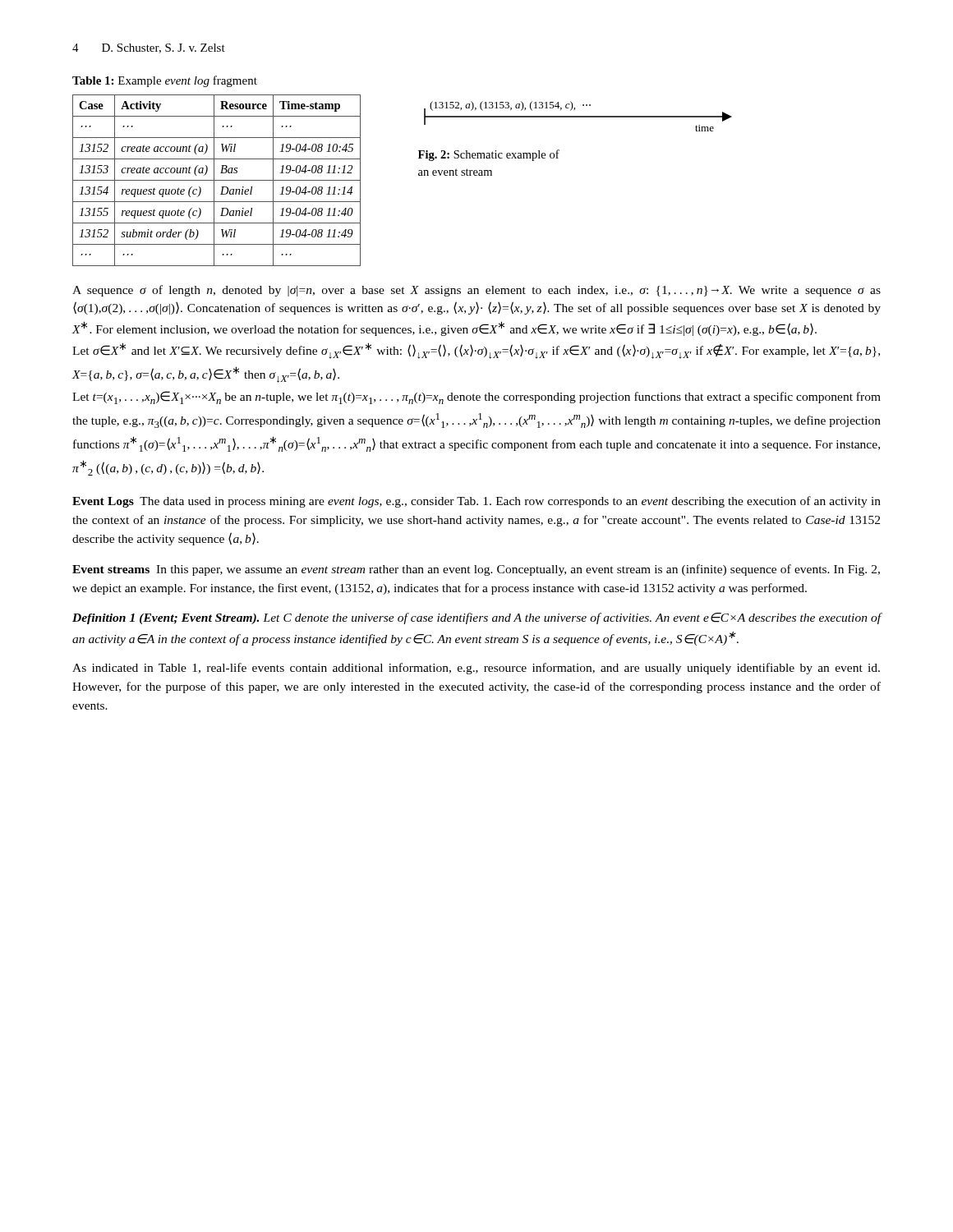The width and height of the screenshot is (953, 1232).
Task: Locate the text block that reads "Event streams In this"
Action: (476, 578)
